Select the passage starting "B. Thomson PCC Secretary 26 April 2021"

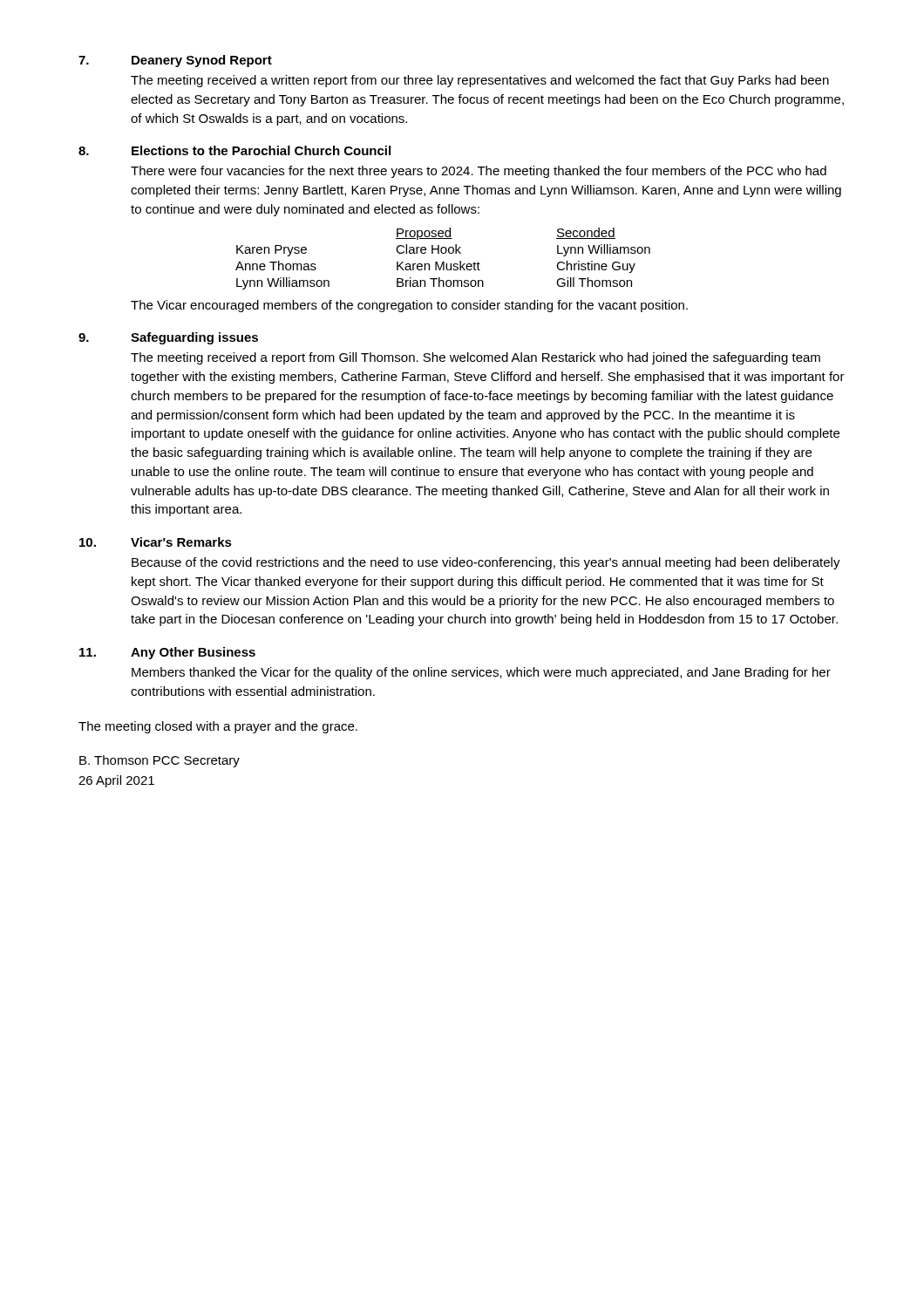pyautogui.click(x=159, y=770)
